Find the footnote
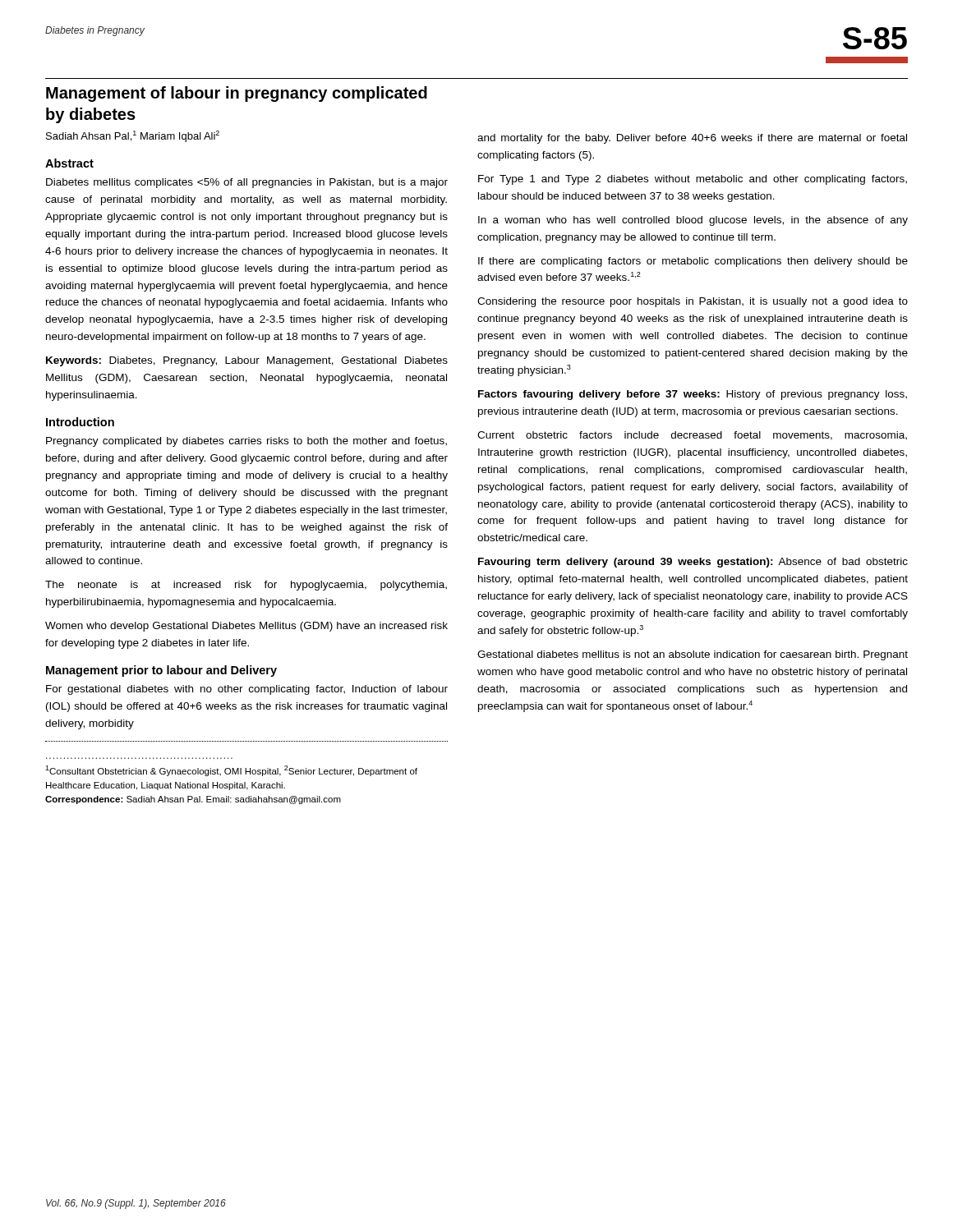This screenshot has width=953, height=1232. coord(231,784)
